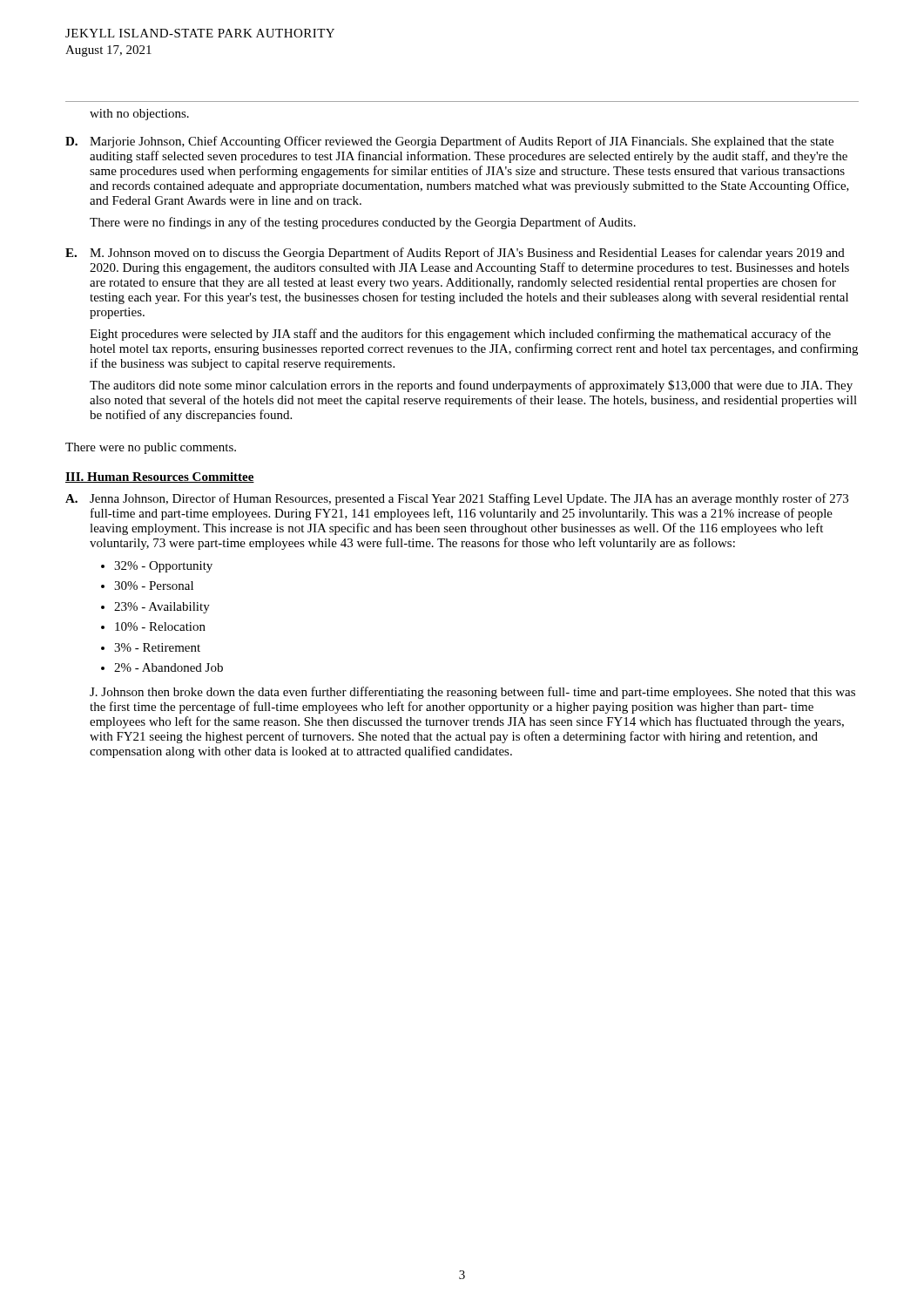Point to the element starting "23% - Availability"
The height and width of the screenshot is (1307, 924).
point(162,606)
